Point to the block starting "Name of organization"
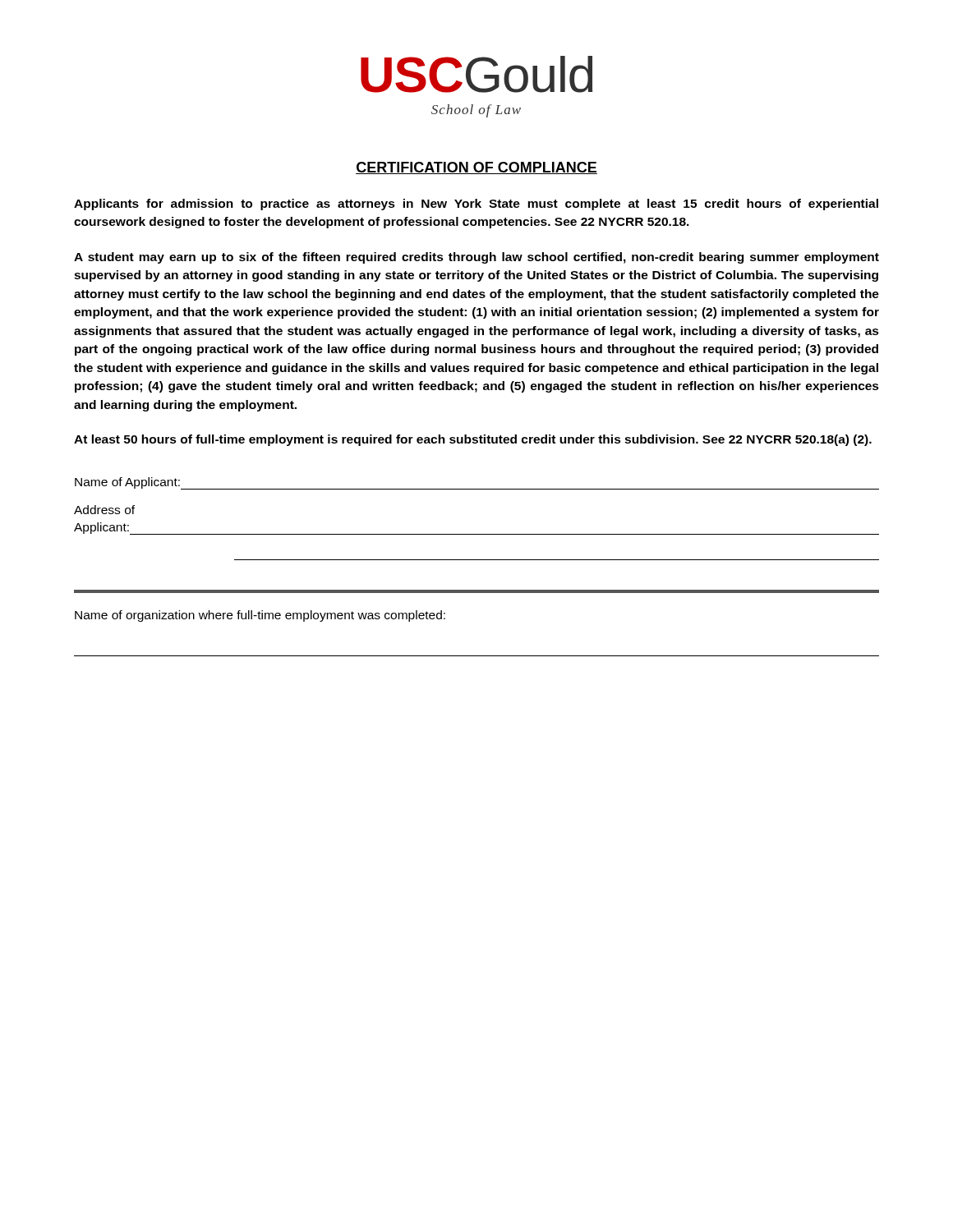Image resolution: width=953 pixels, height=1232 pixels. 260,614
